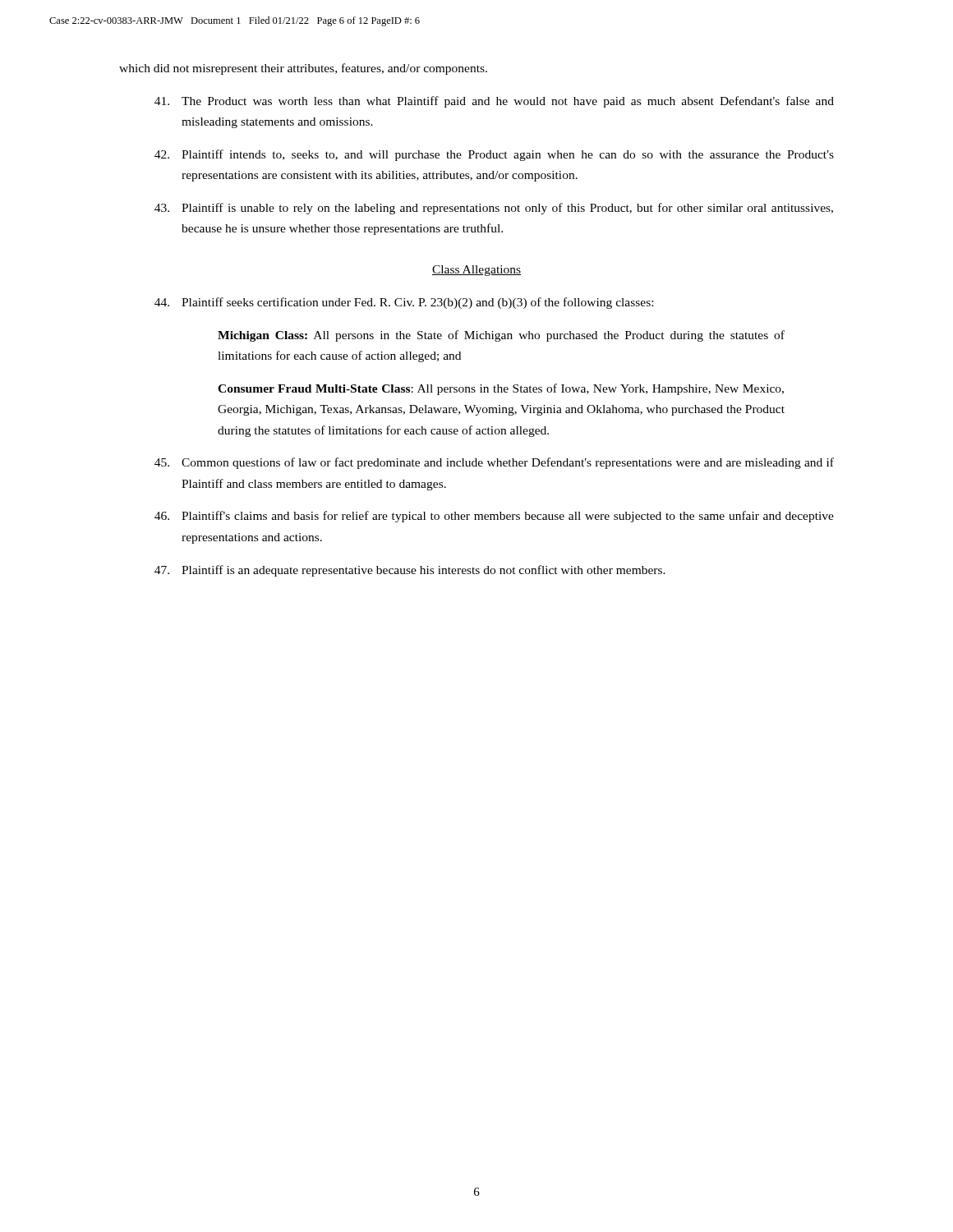Find the text starting "Common questions of law or fact predominate"
Image resolution: width=953 pixels, height=1232 pixels.
click(x=476, y=473)
